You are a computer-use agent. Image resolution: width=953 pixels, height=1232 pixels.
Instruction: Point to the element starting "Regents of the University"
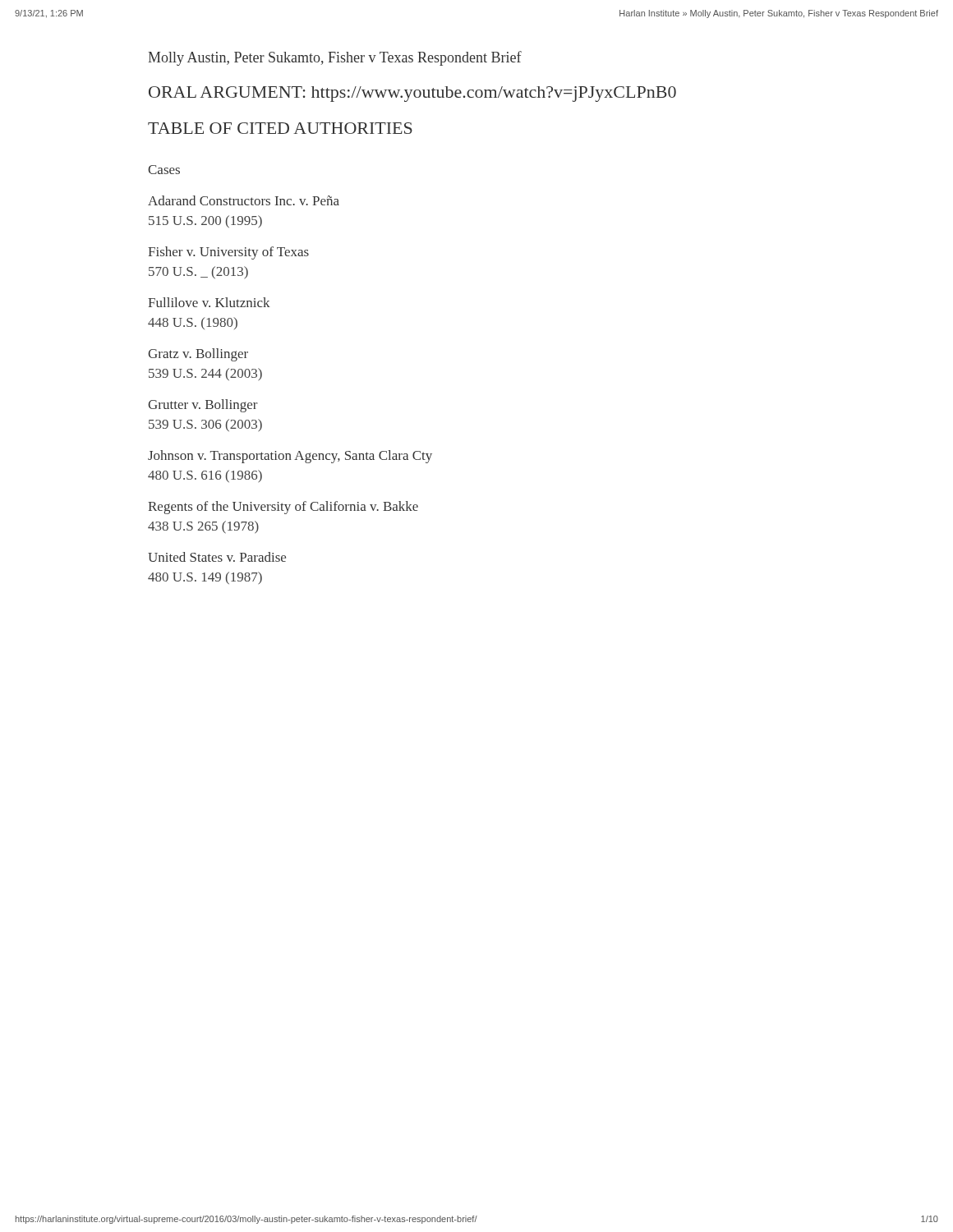(x=283, y=506)
